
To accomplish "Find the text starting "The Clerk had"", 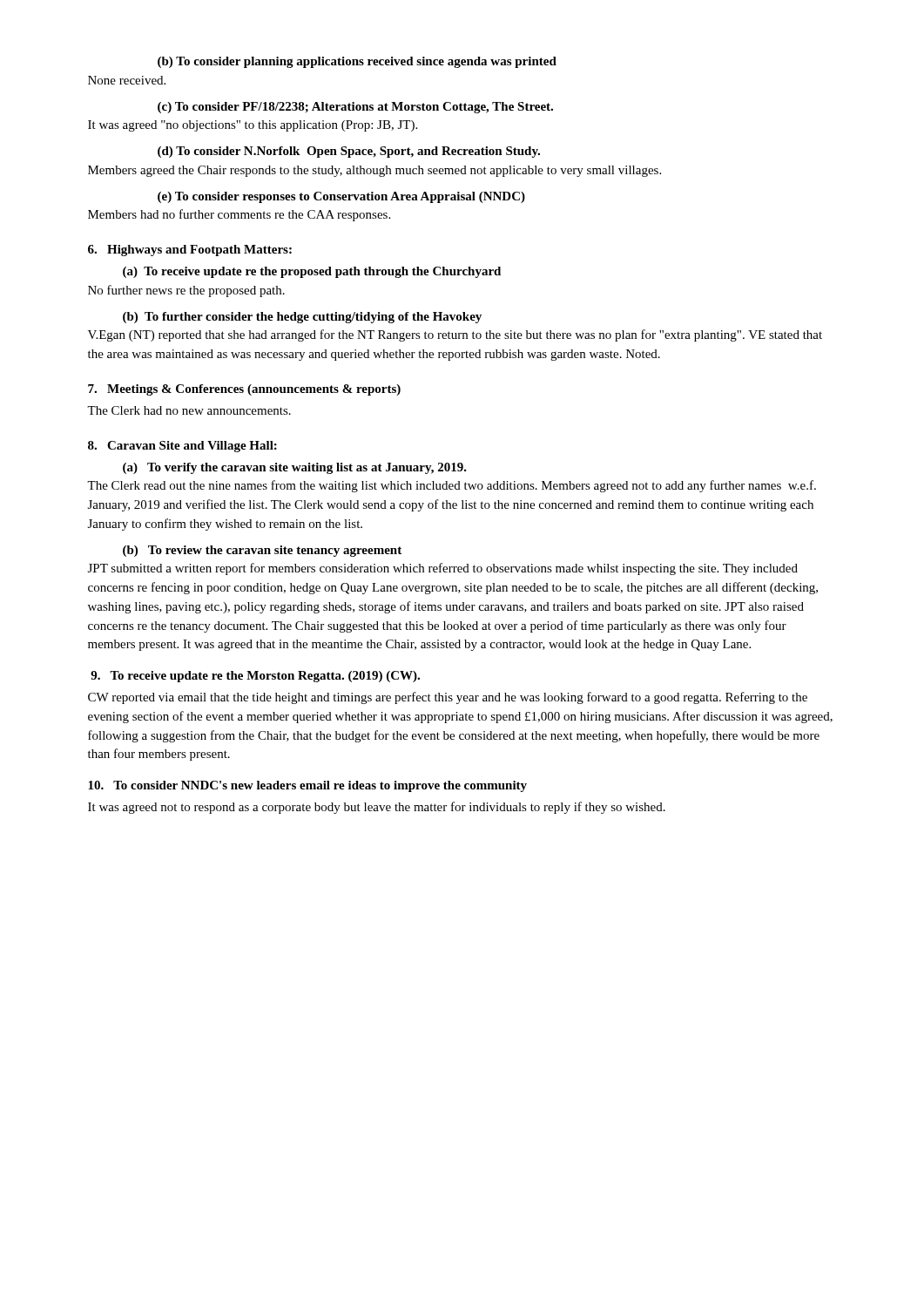I will tap(189, 410).
